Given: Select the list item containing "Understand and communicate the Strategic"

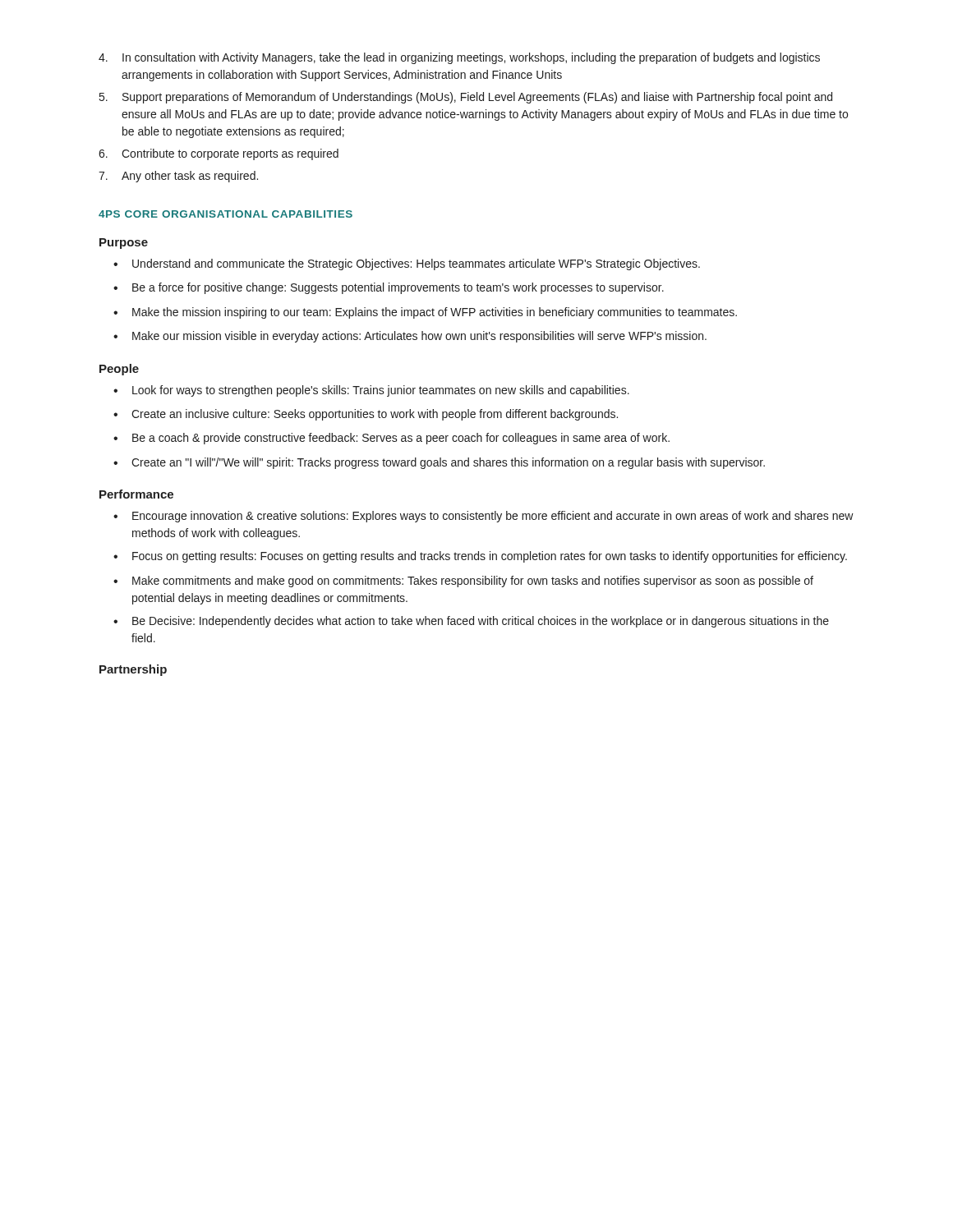Looking at the screenshot, I should pos(493,264).
